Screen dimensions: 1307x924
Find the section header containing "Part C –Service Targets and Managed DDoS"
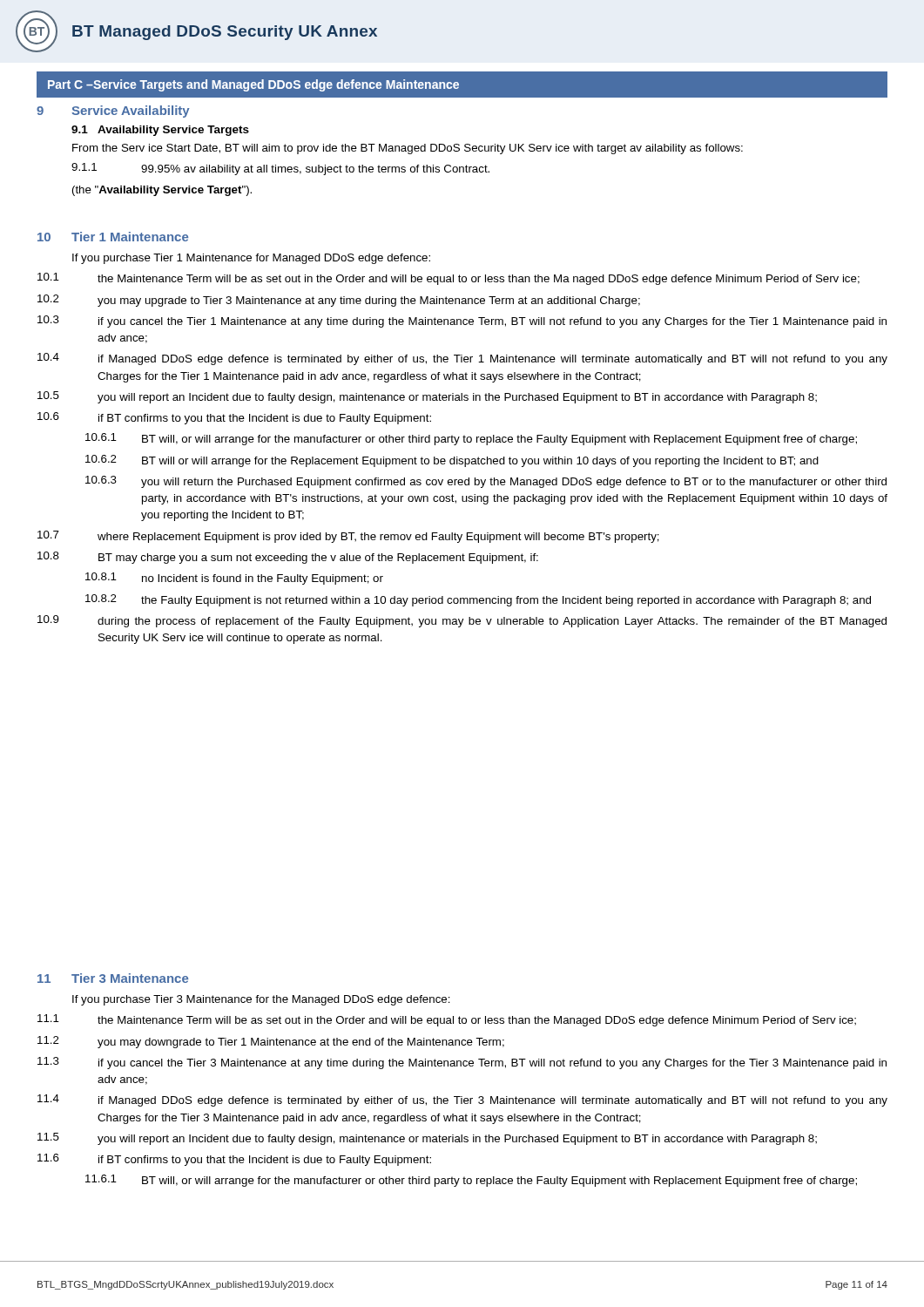coord(253,84)
